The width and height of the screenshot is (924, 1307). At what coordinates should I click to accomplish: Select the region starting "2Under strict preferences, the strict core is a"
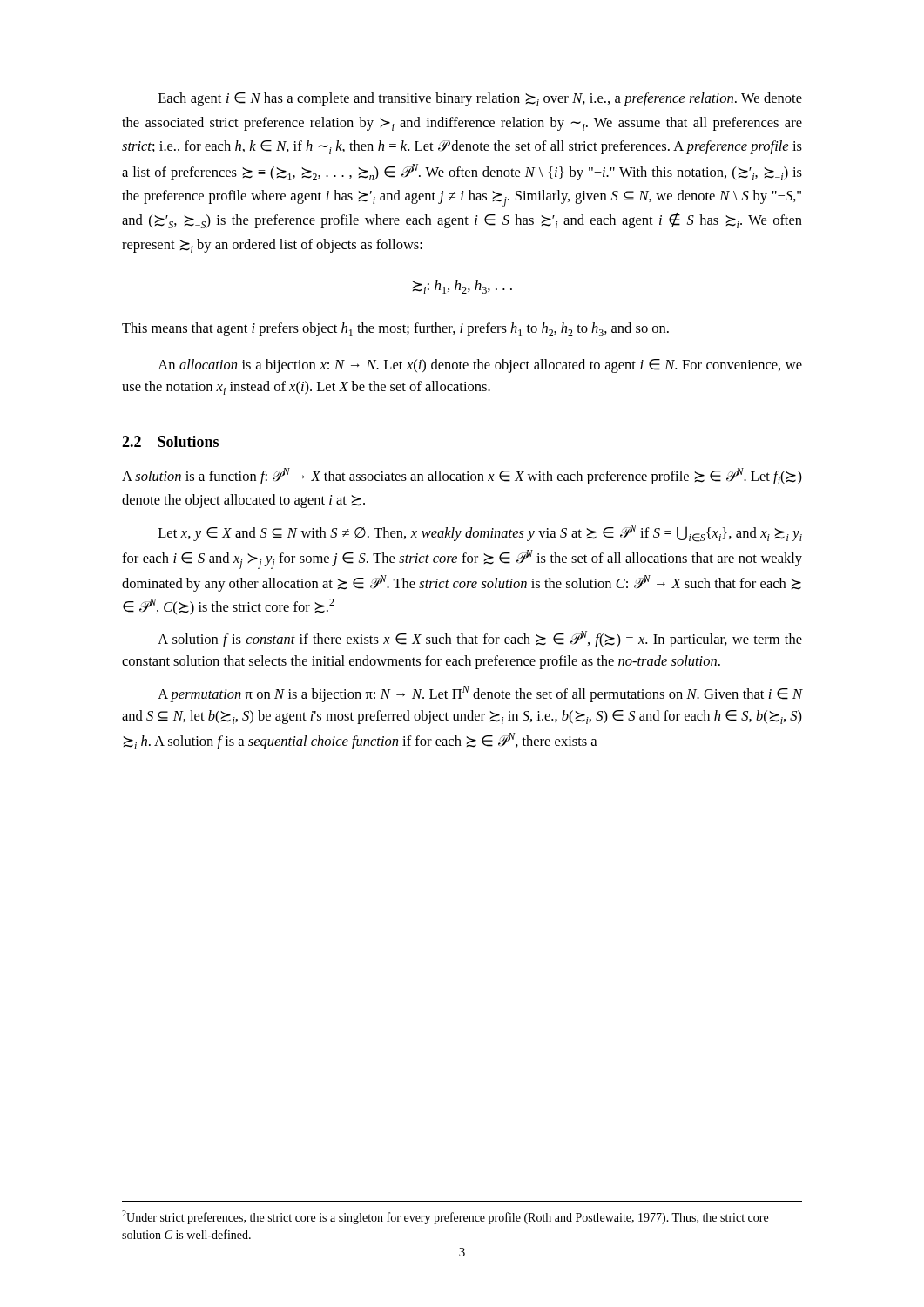pos(445,1225)
